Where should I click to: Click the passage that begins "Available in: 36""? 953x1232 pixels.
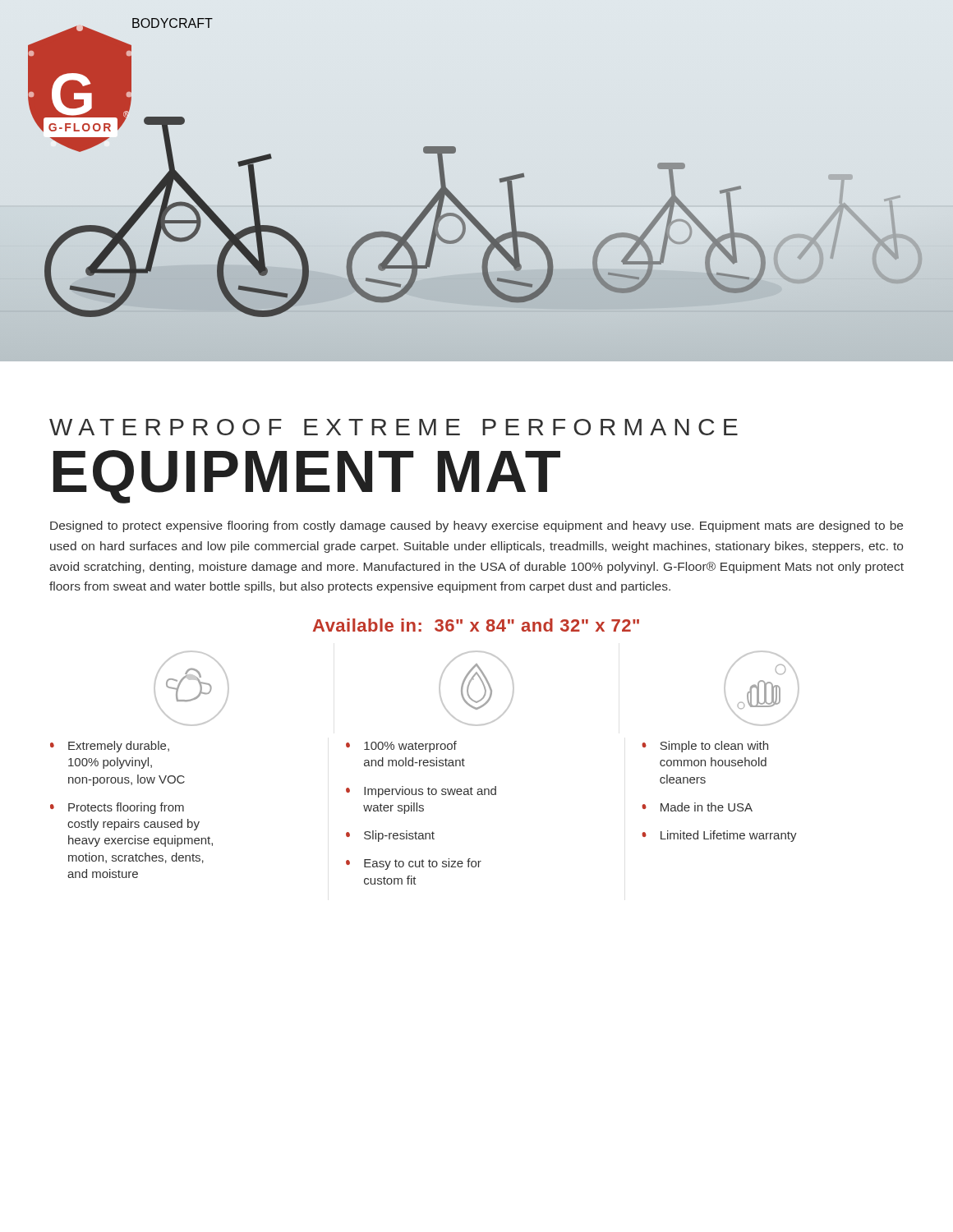tap(476, 626)
